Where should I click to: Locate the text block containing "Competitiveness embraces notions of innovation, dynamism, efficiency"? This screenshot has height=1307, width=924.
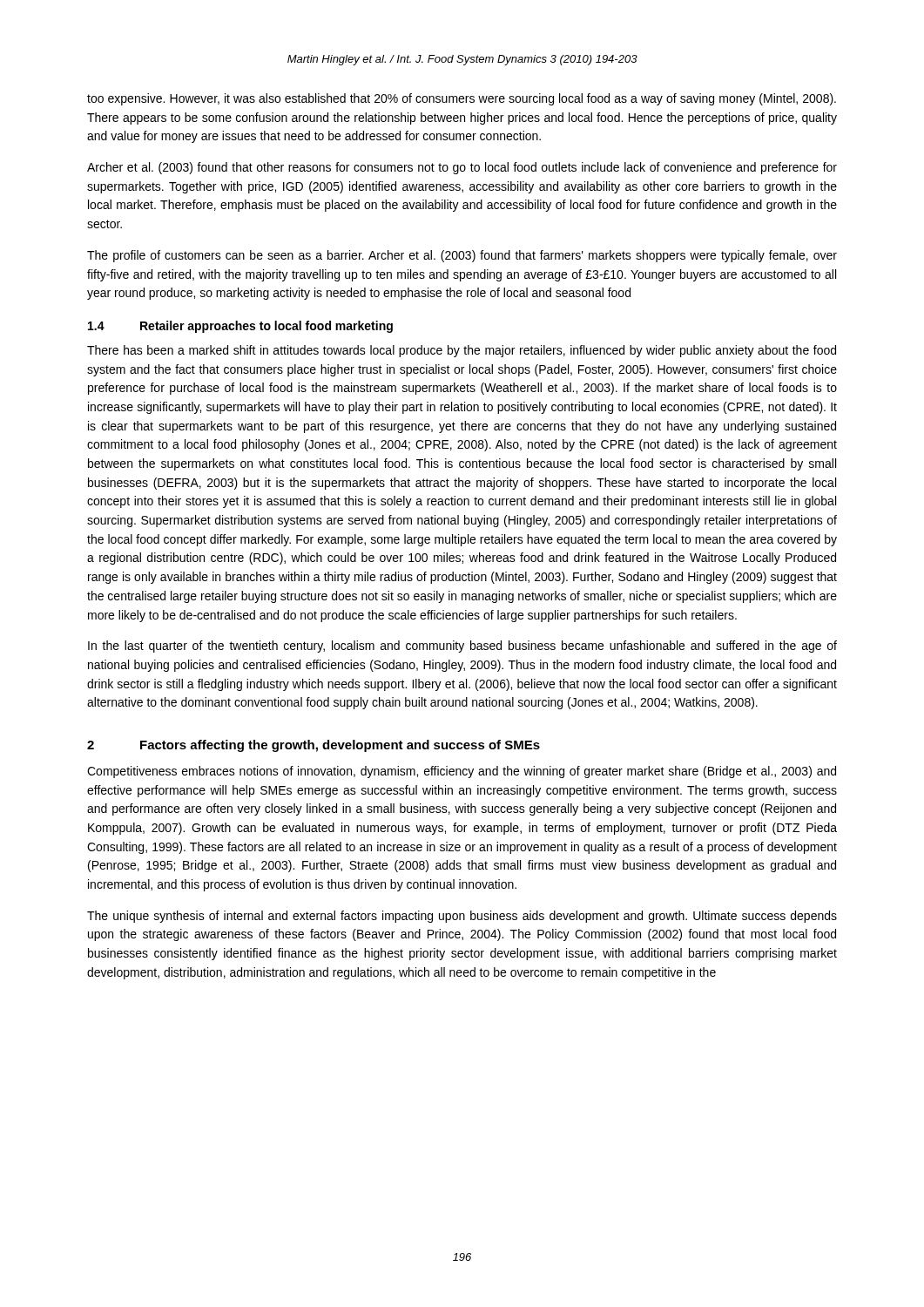click(x=462, y=828)
